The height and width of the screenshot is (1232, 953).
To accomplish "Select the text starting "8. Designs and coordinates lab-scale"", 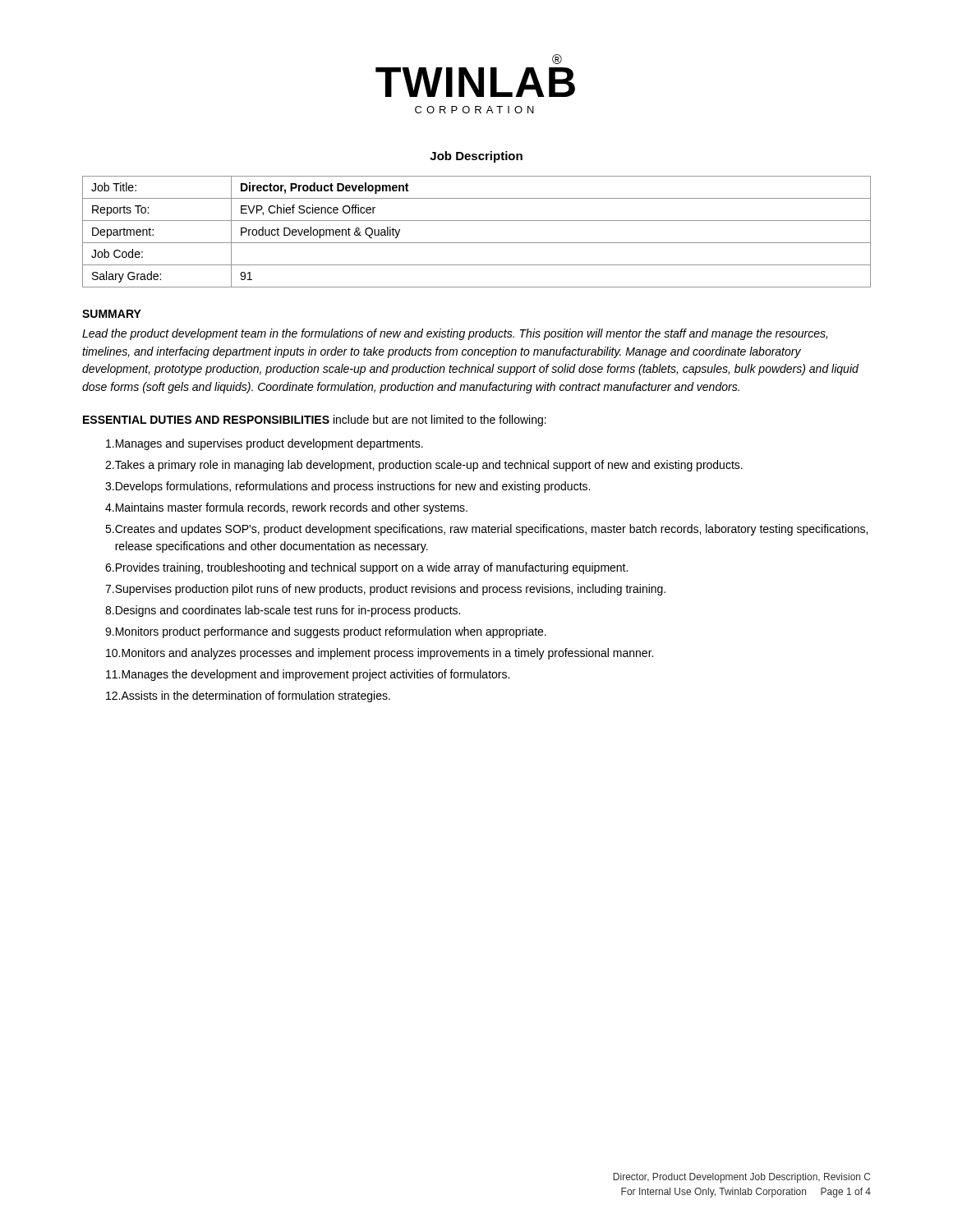I will (x=283, y=611).
